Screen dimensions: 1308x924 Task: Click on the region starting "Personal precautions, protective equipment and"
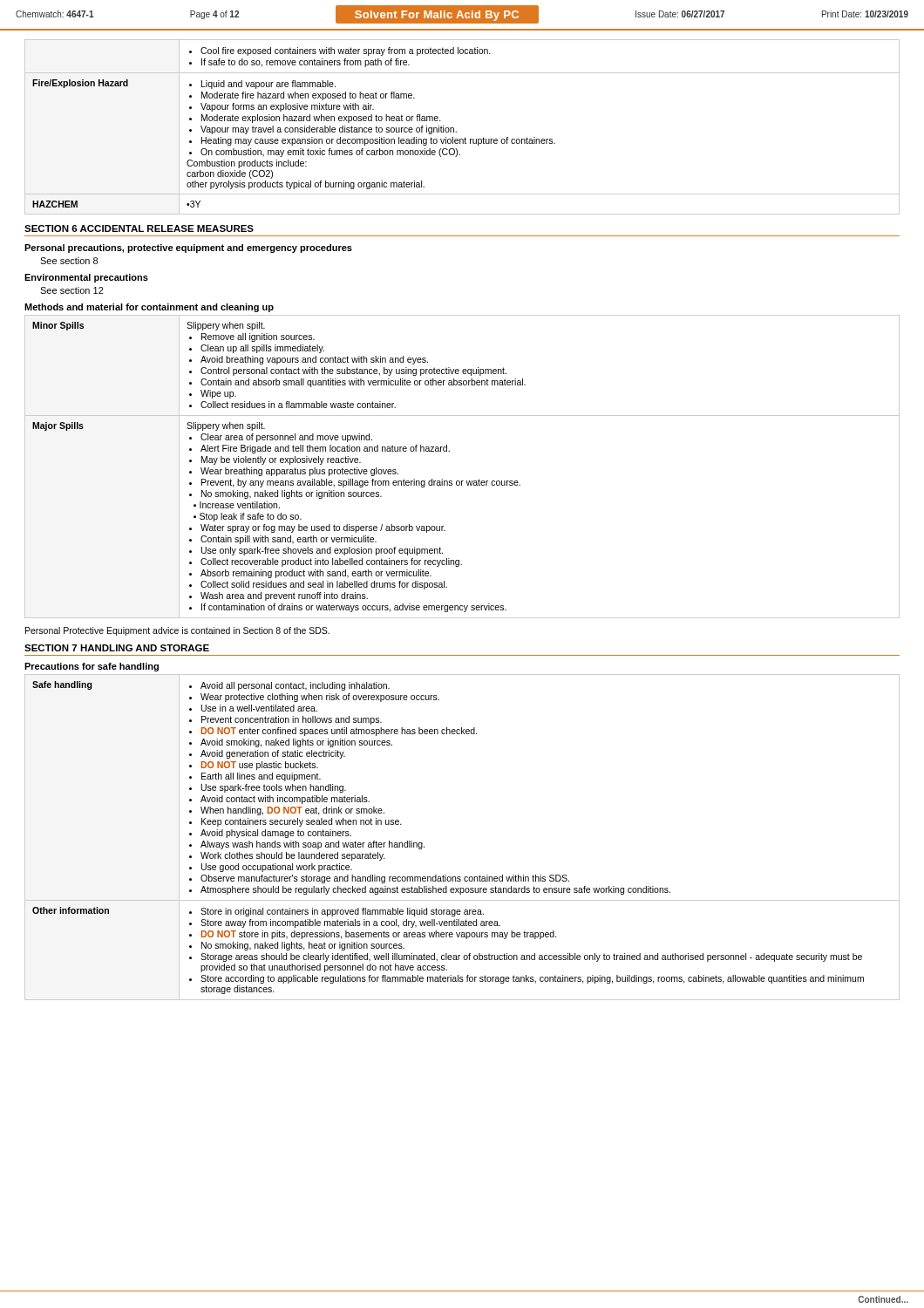[188, 248]
